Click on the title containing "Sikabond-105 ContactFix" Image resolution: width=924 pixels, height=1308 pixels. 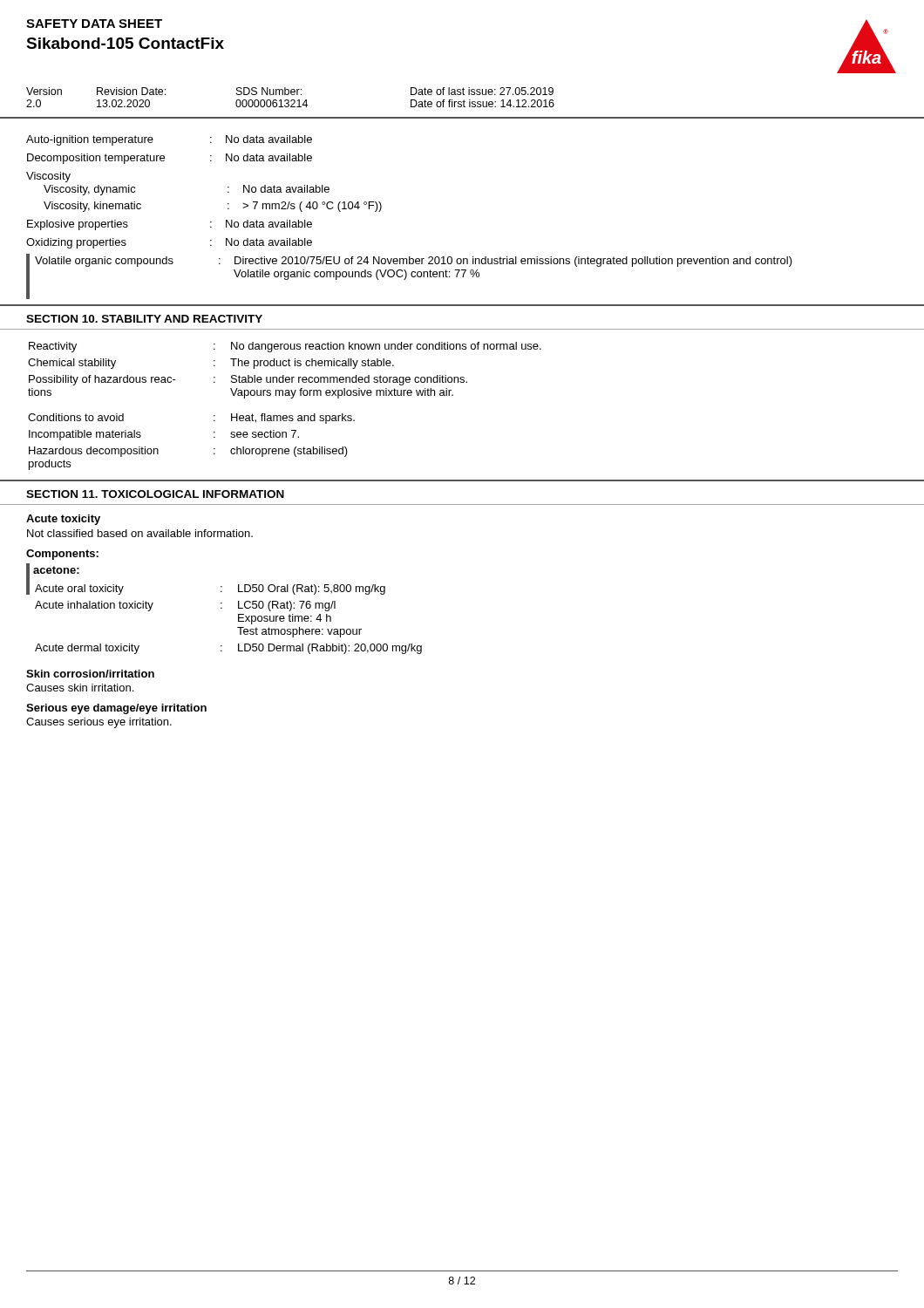[x=125, y=43]
